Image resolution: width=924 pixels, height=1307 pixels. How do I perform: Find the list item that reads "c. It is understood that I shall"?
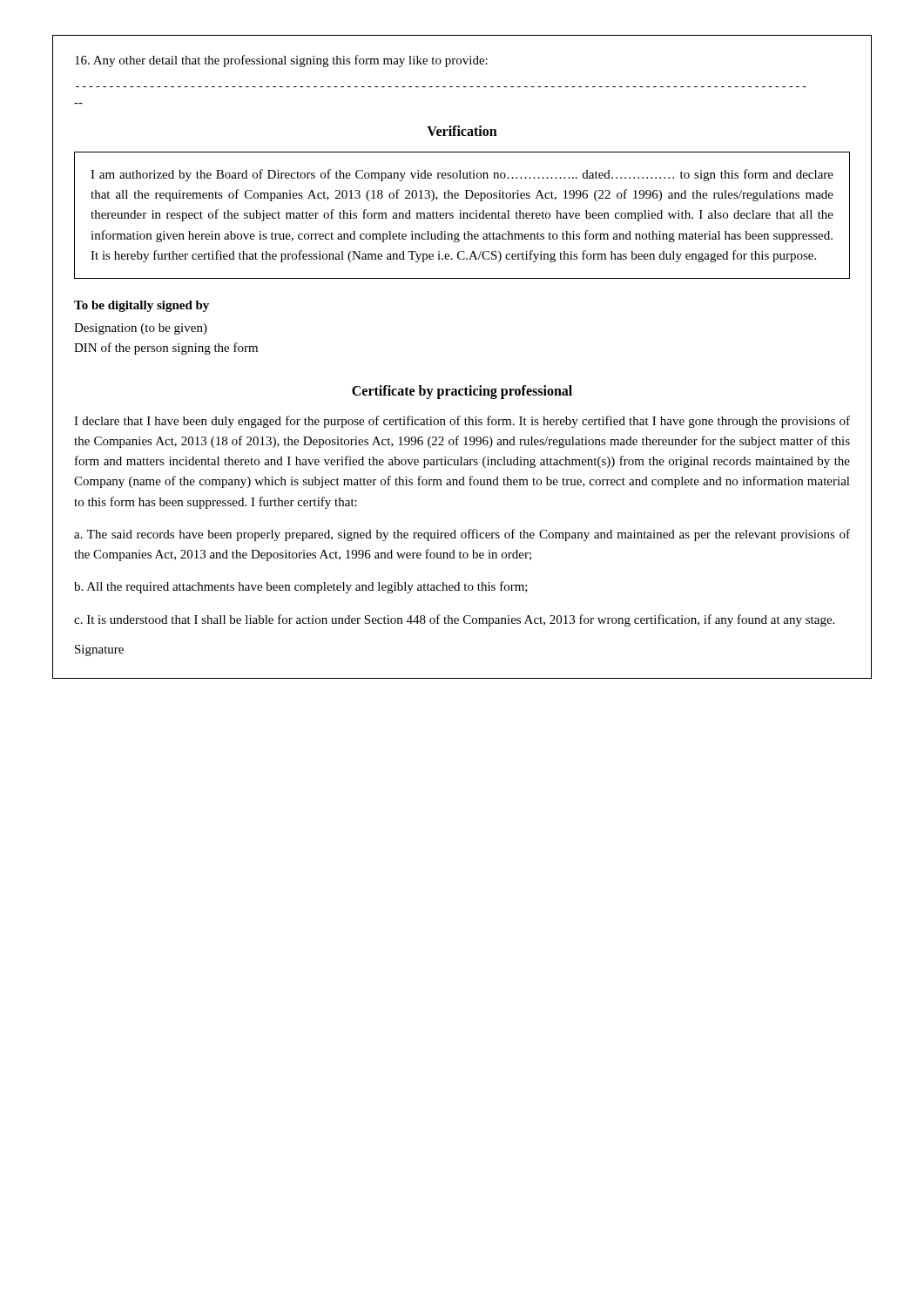pos(455,619)
